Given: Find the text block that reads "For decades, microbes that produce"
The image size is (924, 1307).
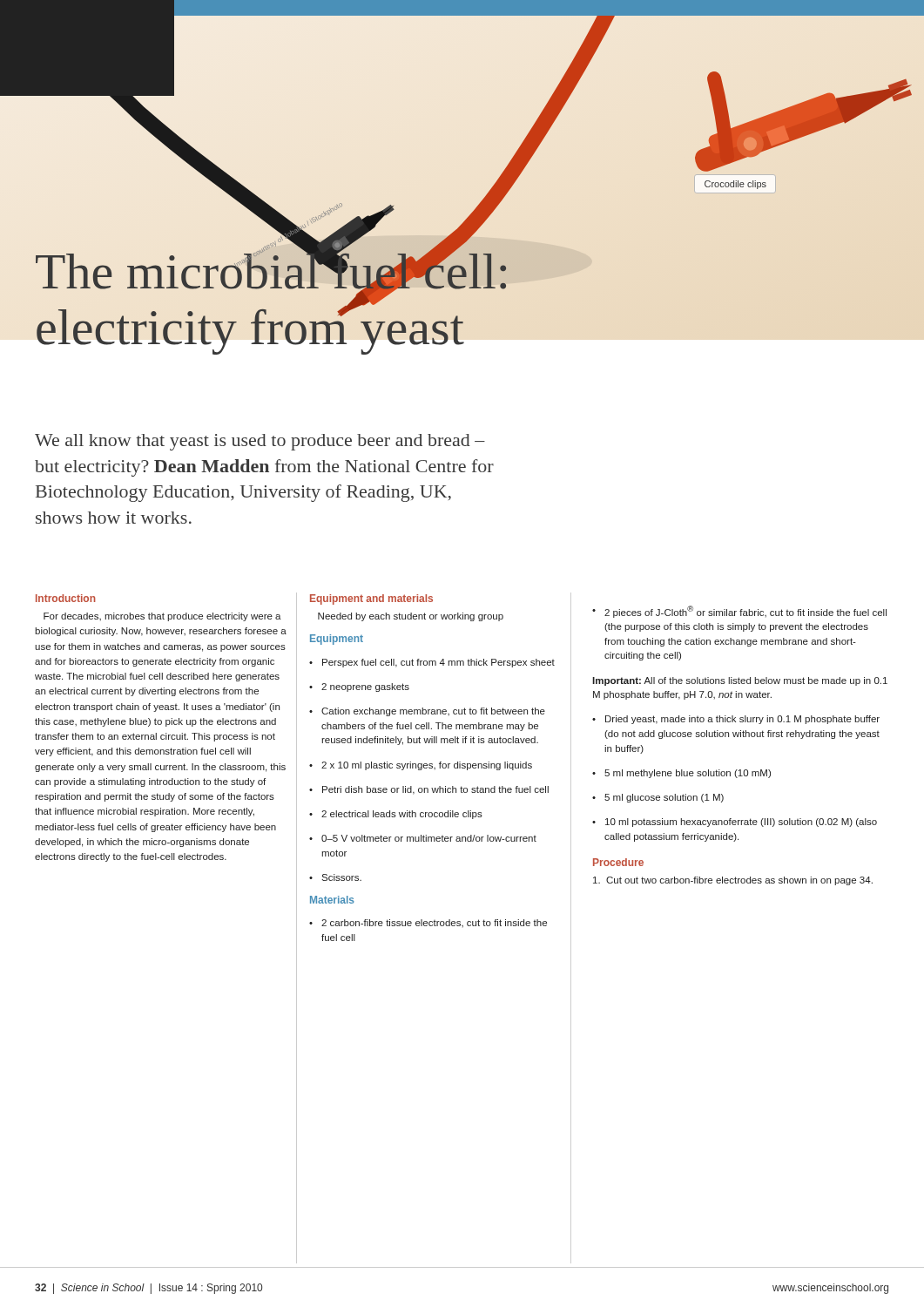Looking at the screenshot, I should click(x=161, y=737).
